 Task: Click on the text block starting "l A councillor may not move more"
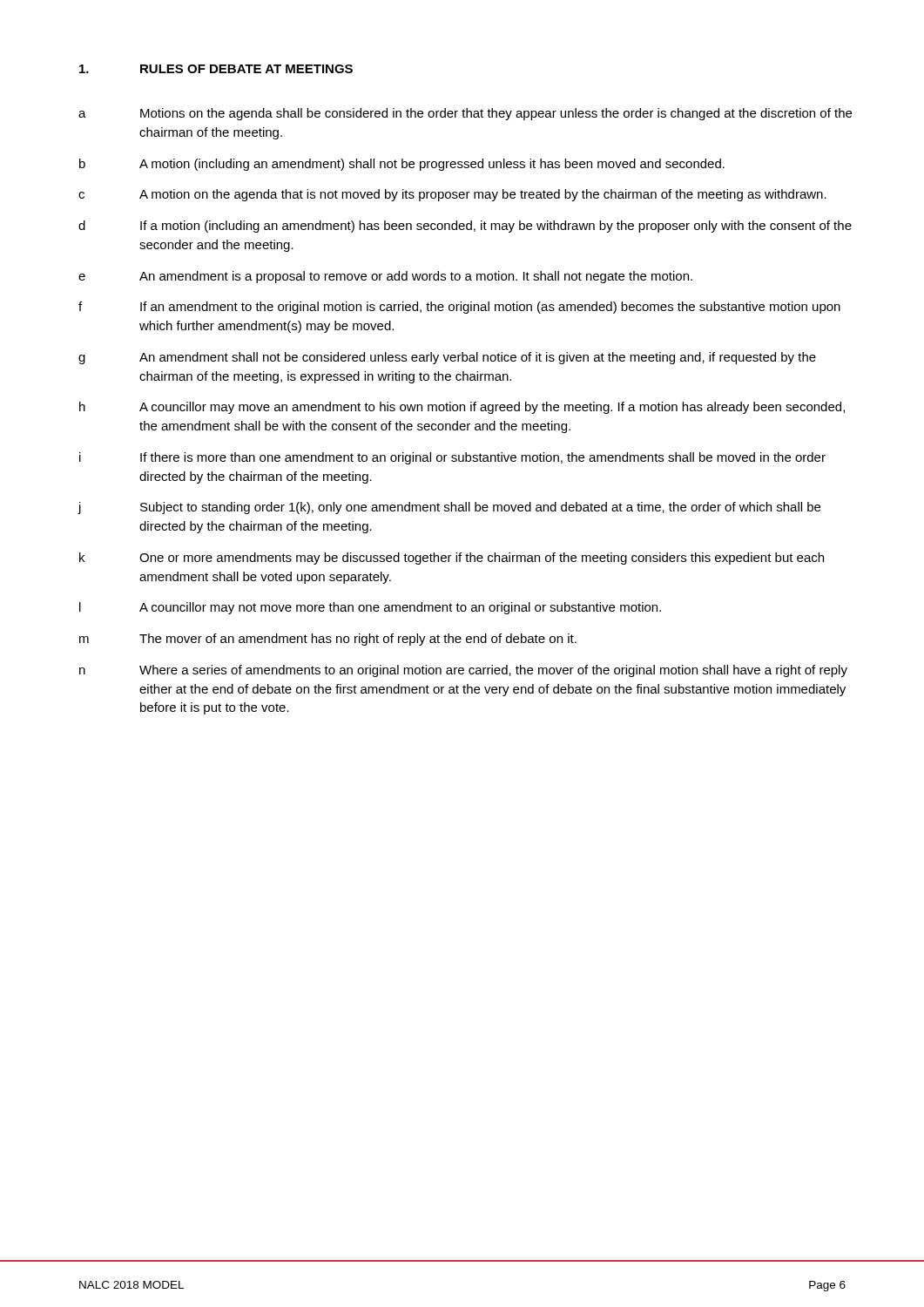click(x=471, y=607)
